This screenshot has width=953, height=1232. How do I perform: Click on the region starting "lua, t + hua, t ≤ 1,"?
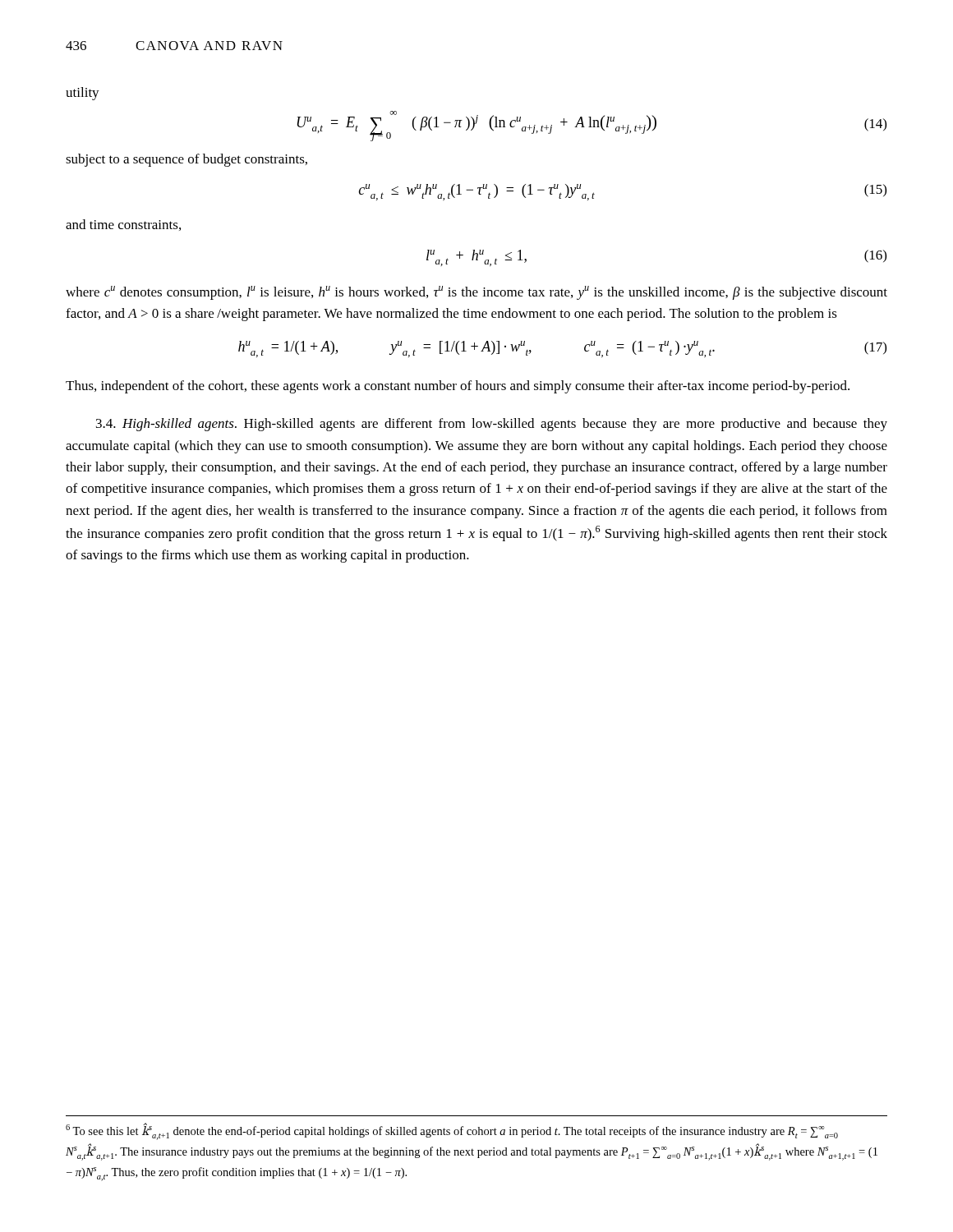474,257
